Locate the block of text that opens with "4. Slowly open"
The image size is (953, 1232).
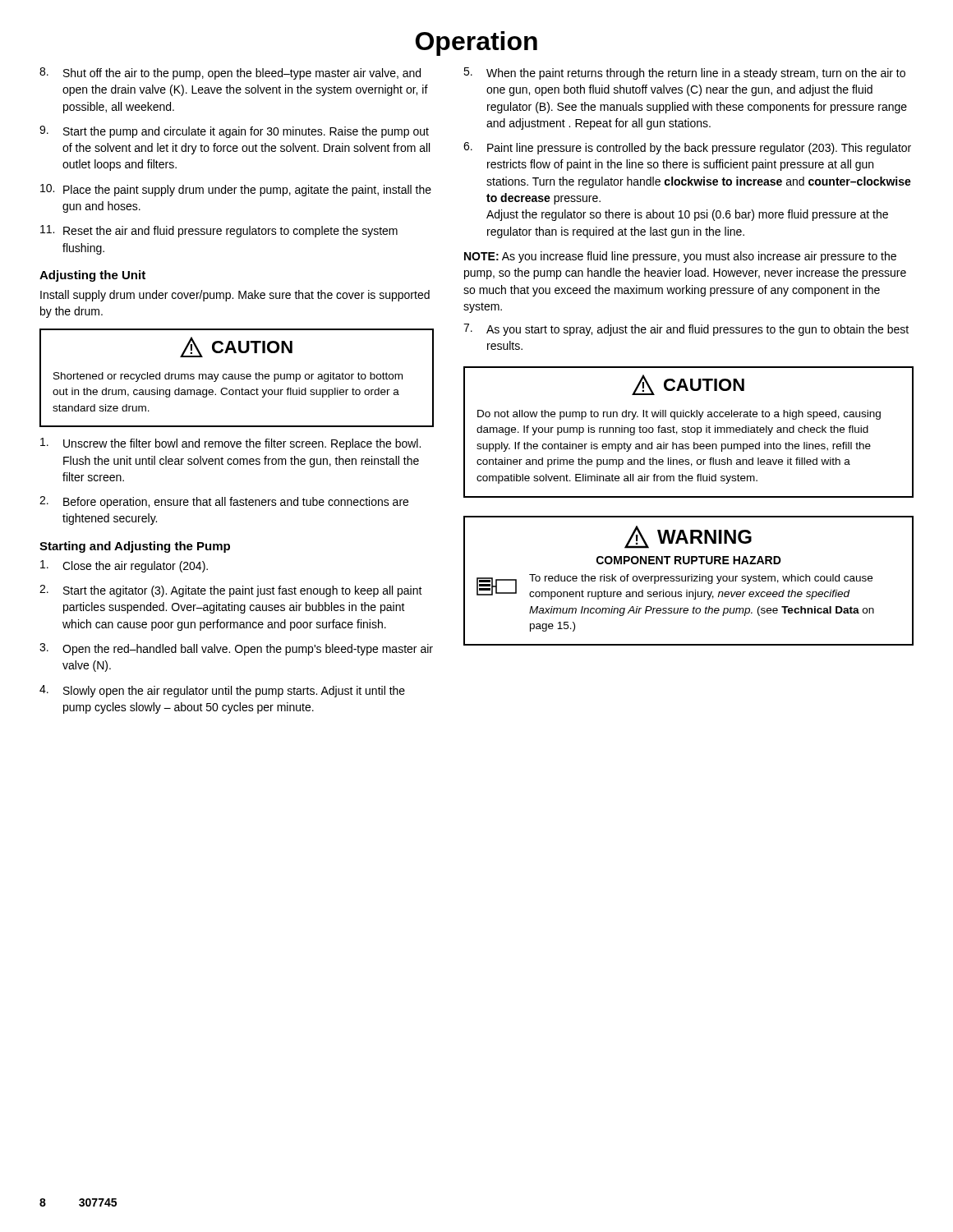point(237,699)
